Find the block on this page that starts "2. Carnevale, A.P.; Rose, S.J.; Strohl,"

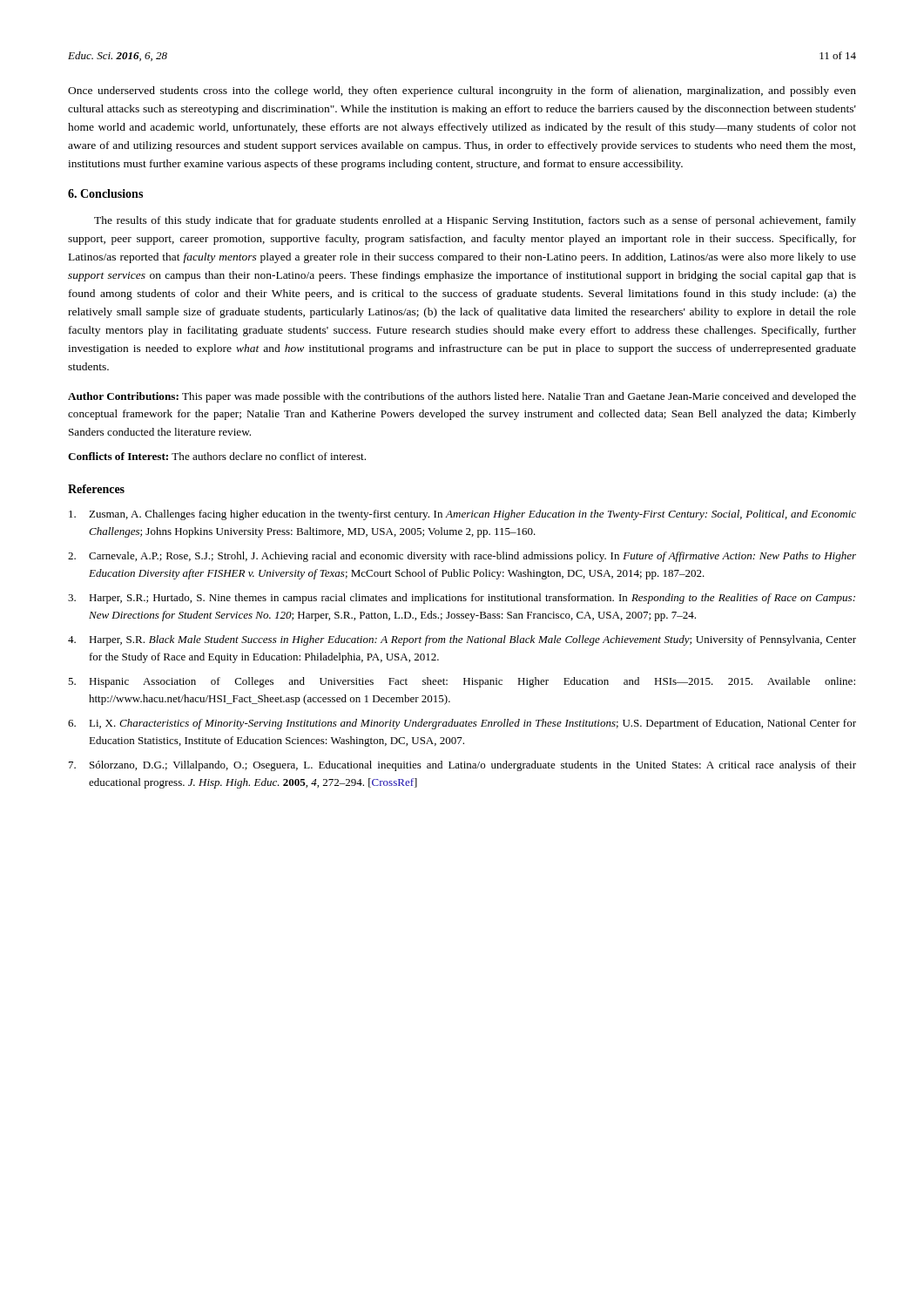coord(462,564)
